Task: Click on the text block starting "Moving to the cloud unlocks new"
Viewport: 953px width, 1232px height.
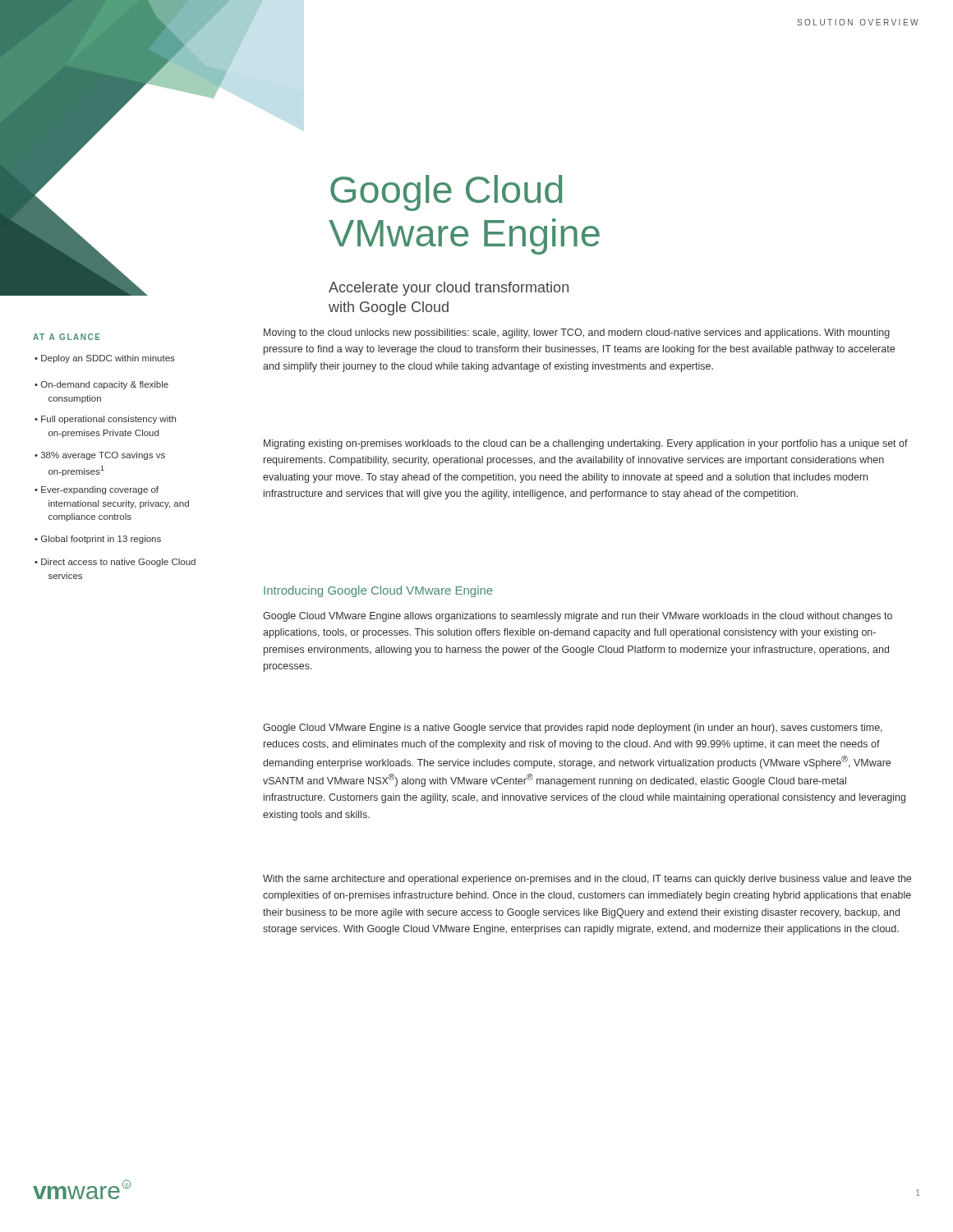Action: pos(579,349)
